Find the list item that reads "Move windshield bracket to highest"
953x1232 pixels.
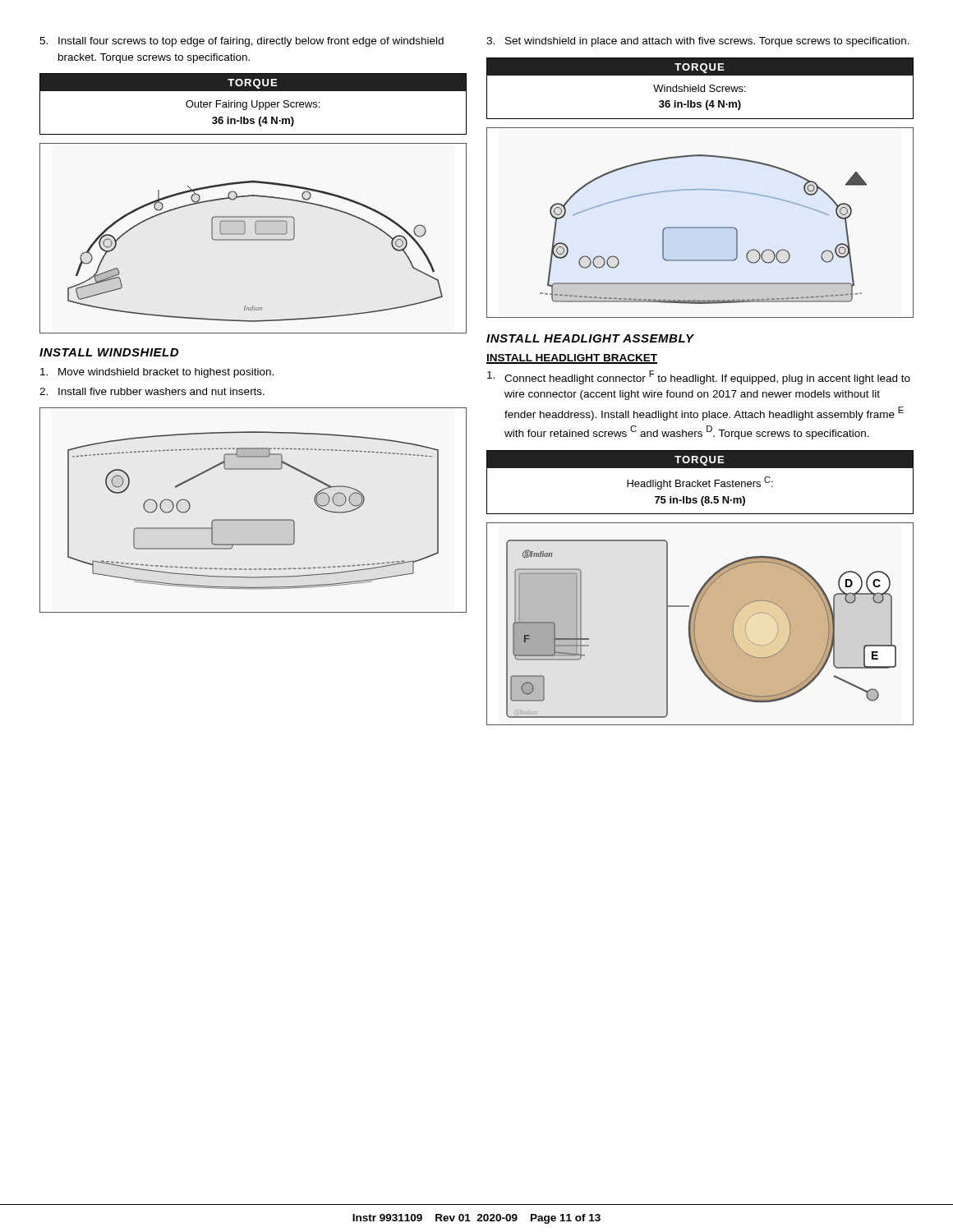coord(157,372)
